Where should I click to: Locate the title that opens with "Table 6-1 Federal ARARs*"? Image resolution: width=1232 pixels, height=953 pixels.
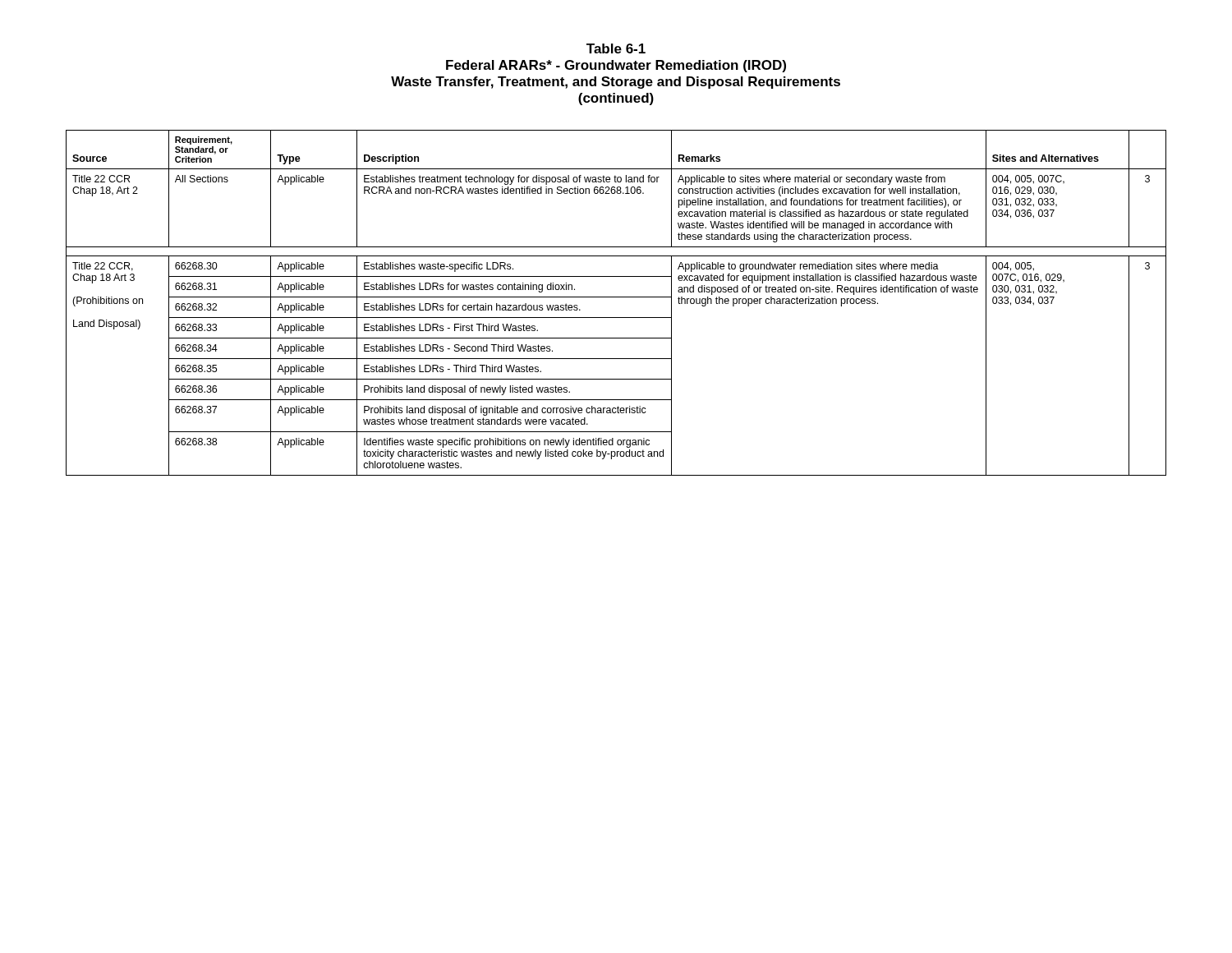point(616,74)
